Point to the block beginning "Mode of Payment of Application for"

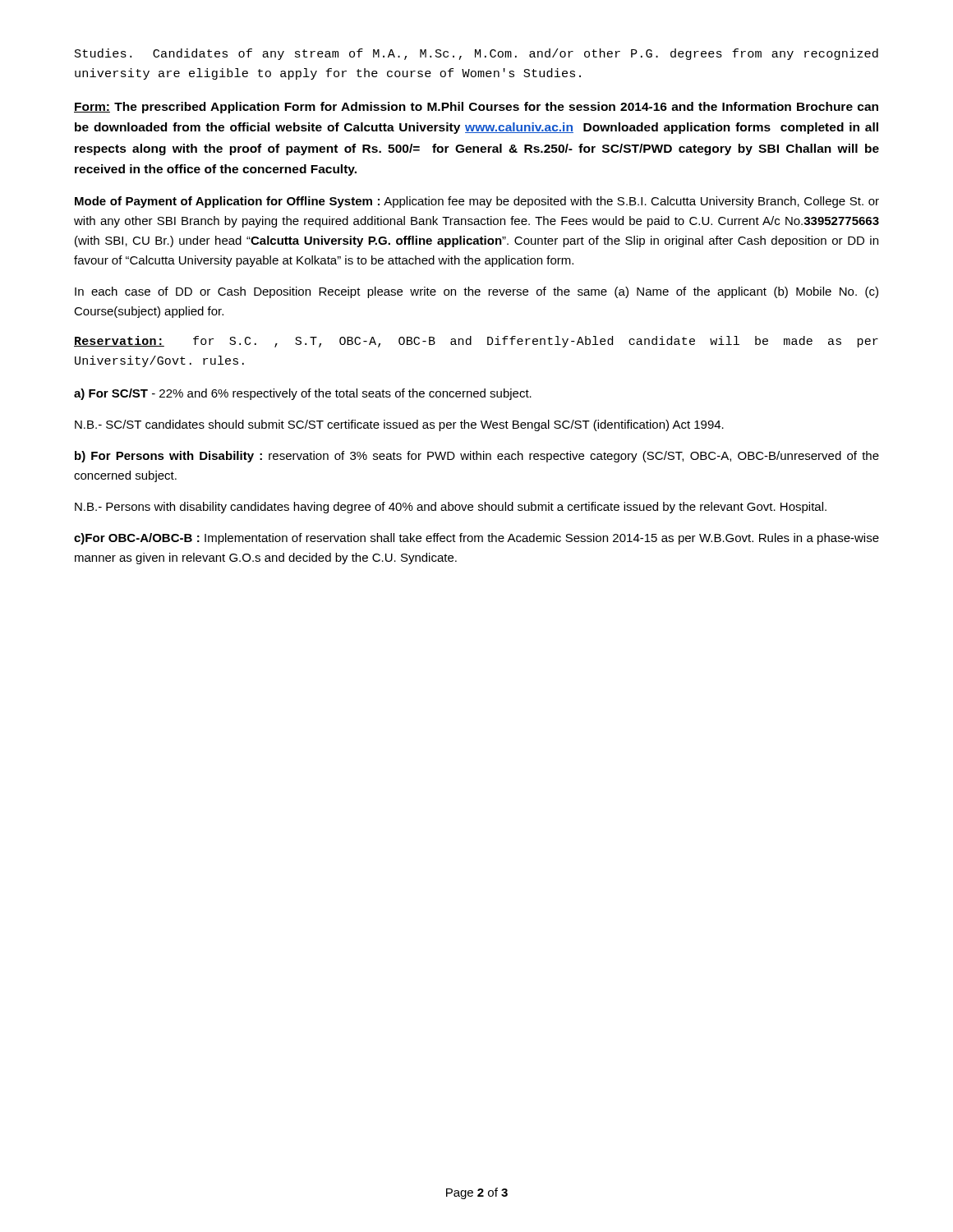(476, 230)
